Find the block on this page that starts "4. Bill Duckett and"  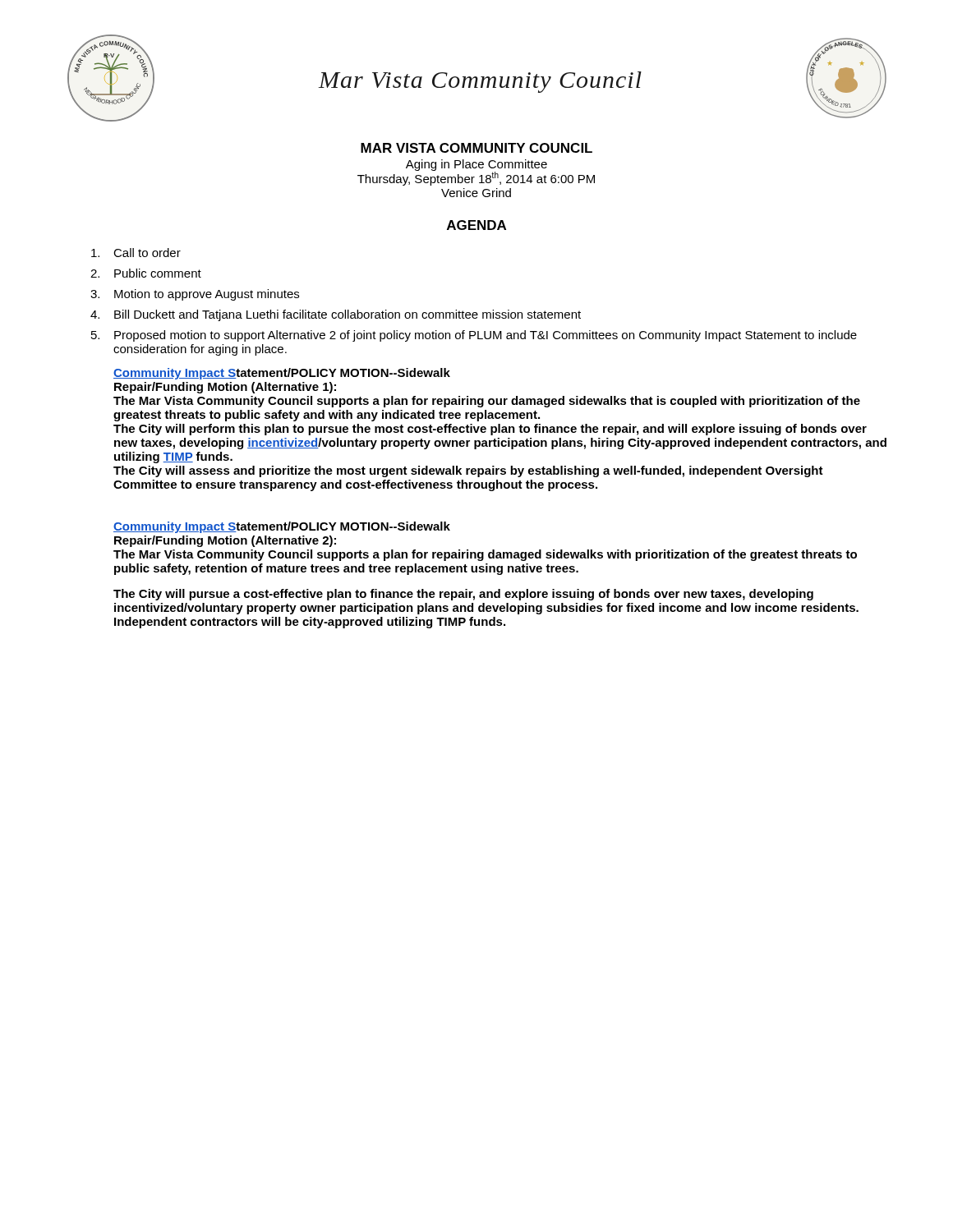coord(489,314)
